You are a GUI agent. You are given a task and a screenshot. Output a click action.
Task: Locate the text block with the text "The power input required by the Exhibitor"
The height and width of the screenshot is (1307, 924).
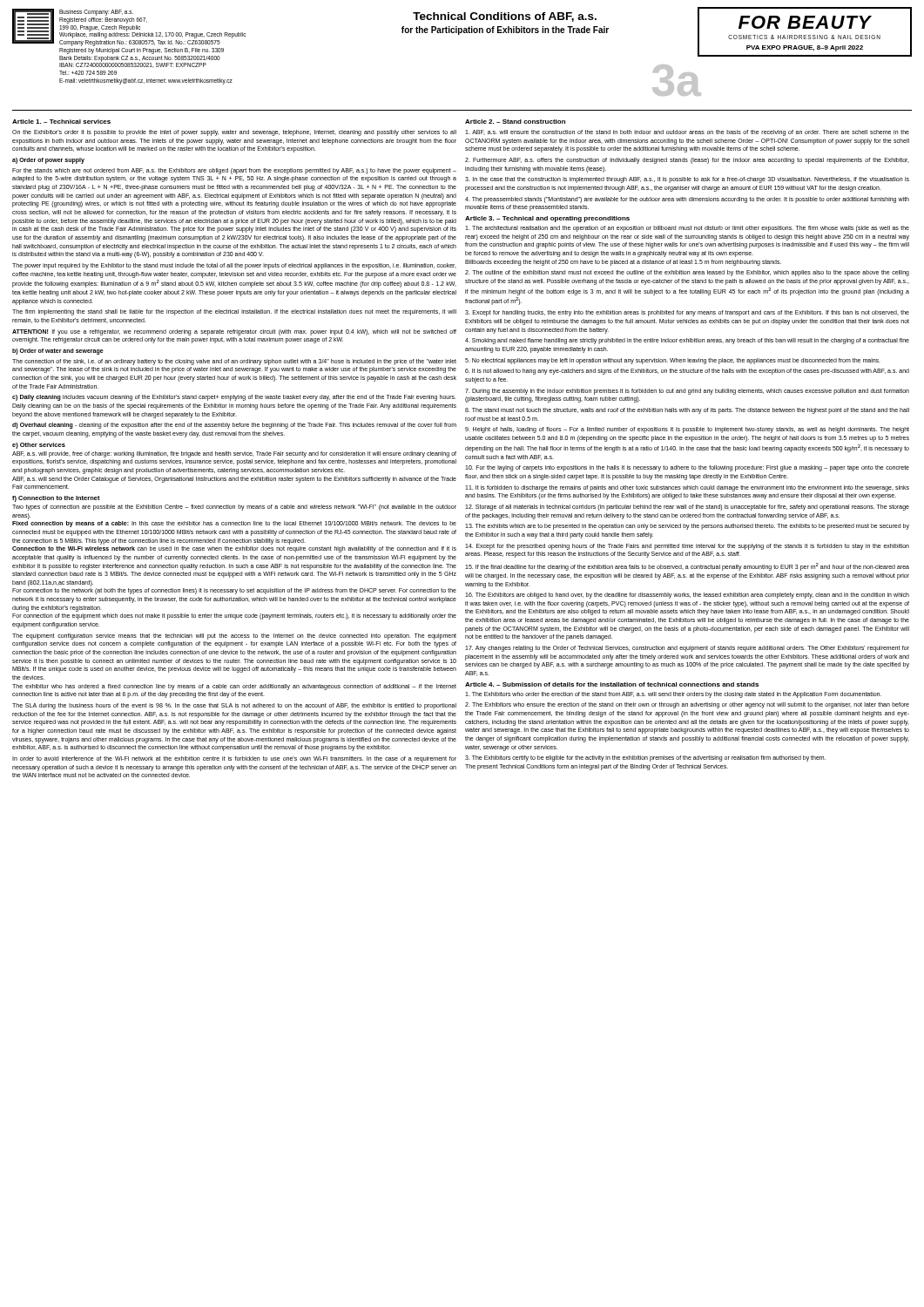click(x=234, y=283)
